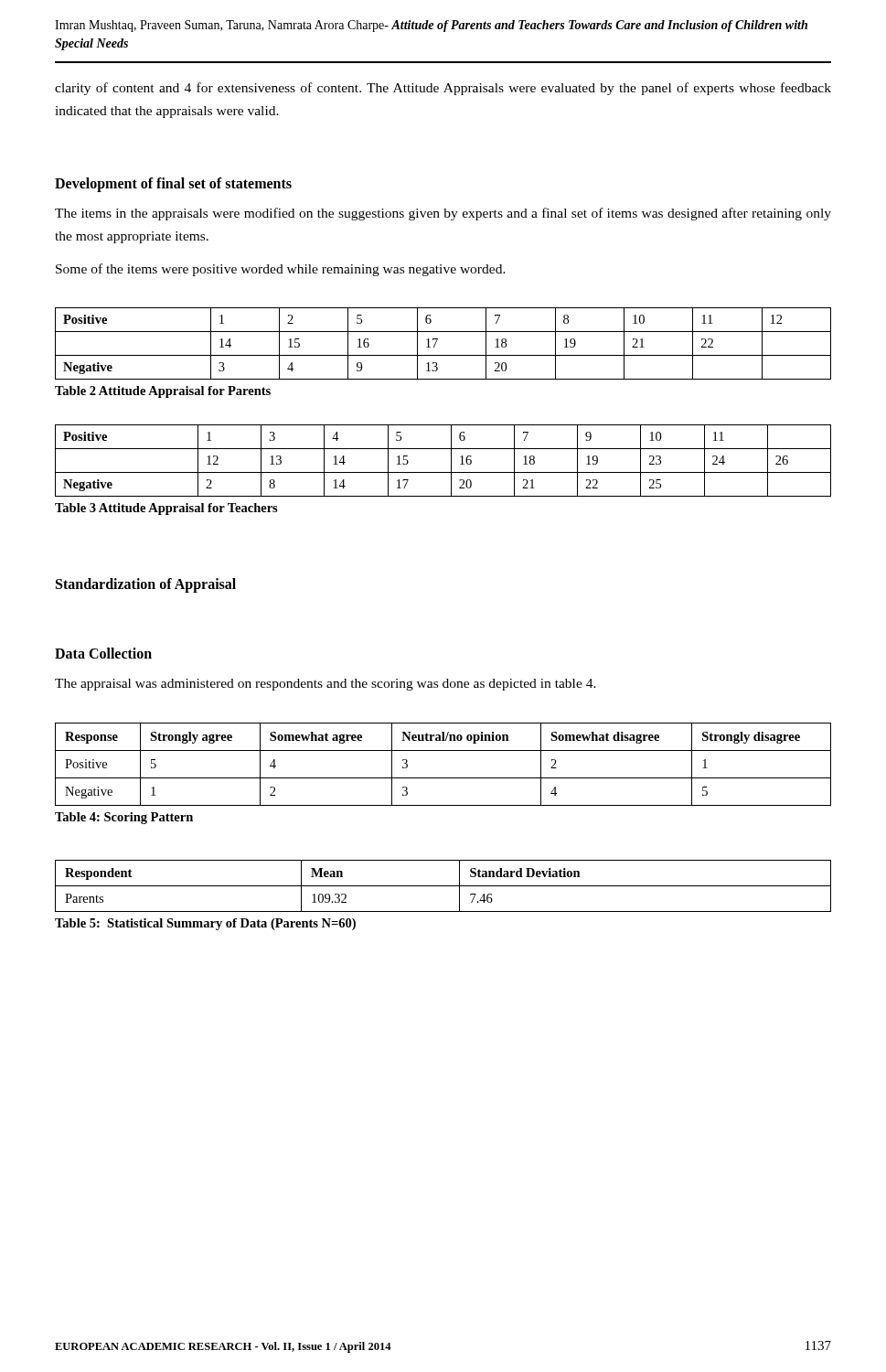The height and width of the screenshot is (1372, 886).
Task: Click on the table containing "Standard Deviation"
Action: tap(443, 886)
